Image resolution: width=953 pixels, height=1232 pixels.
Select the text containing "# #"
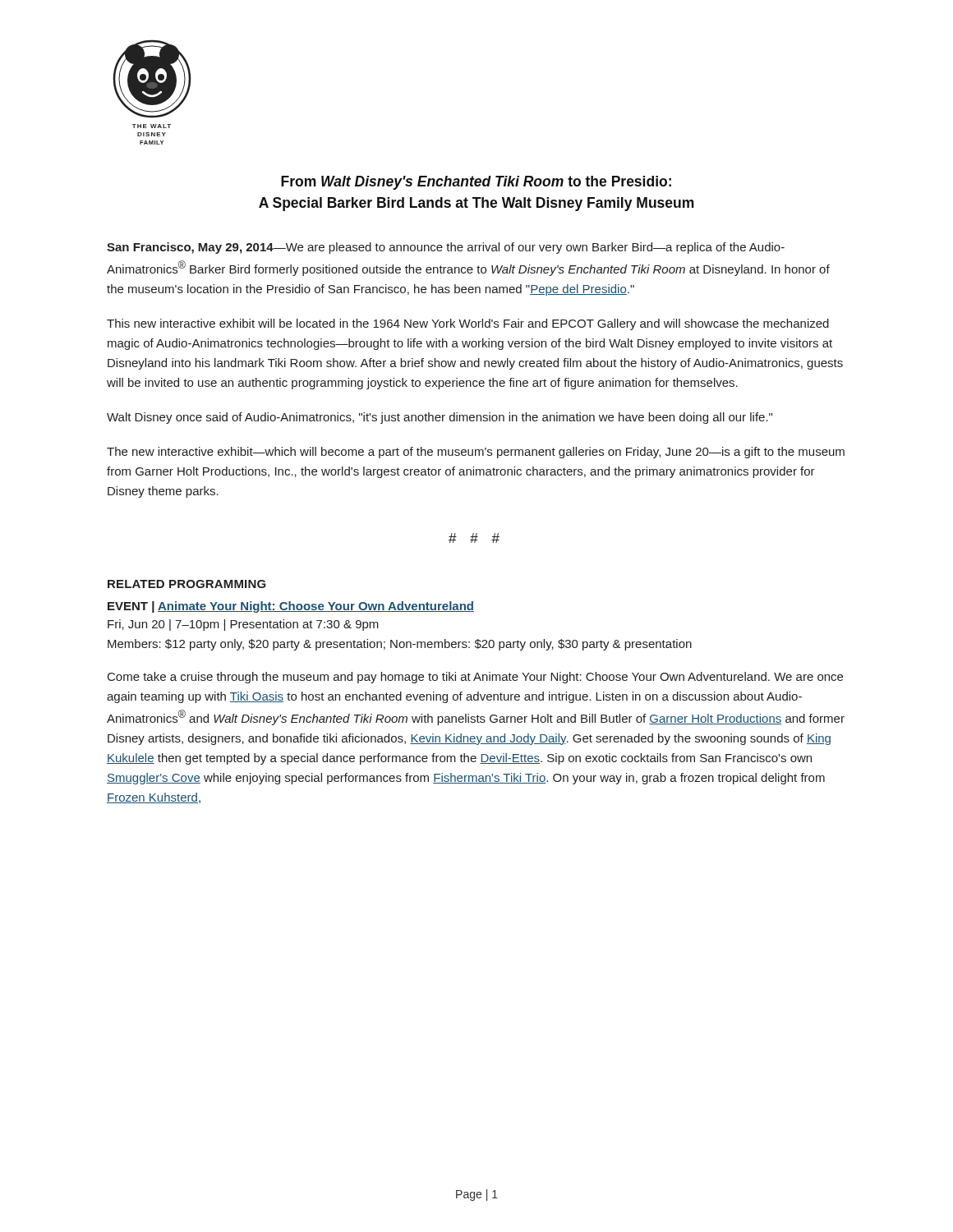(x=476, y=538)
